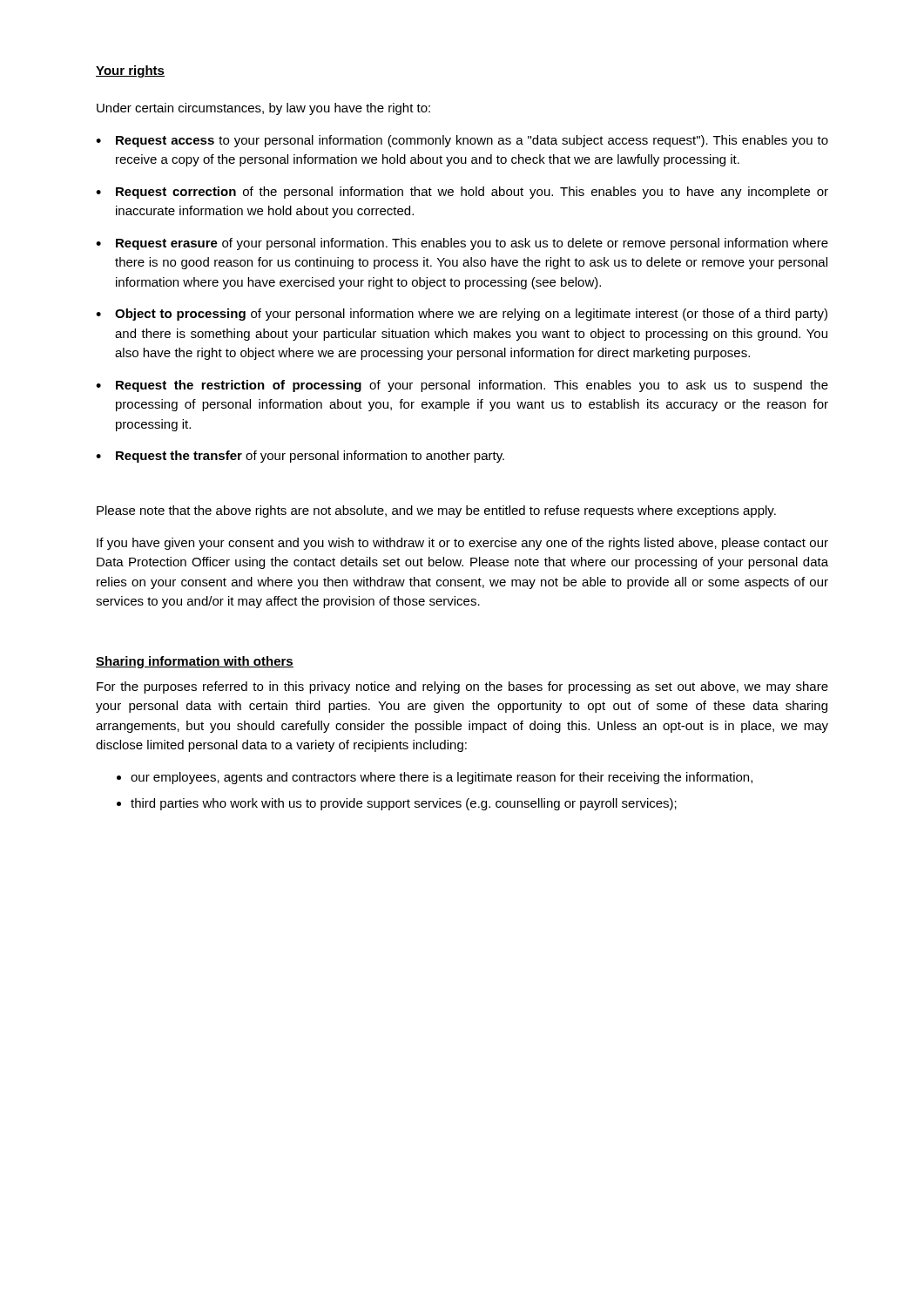The width and height of the screenshot is (924, 1307).
Task: Locate the list item with the text "our employees, agents and contractors where there"
Action: tap(479, 777)
